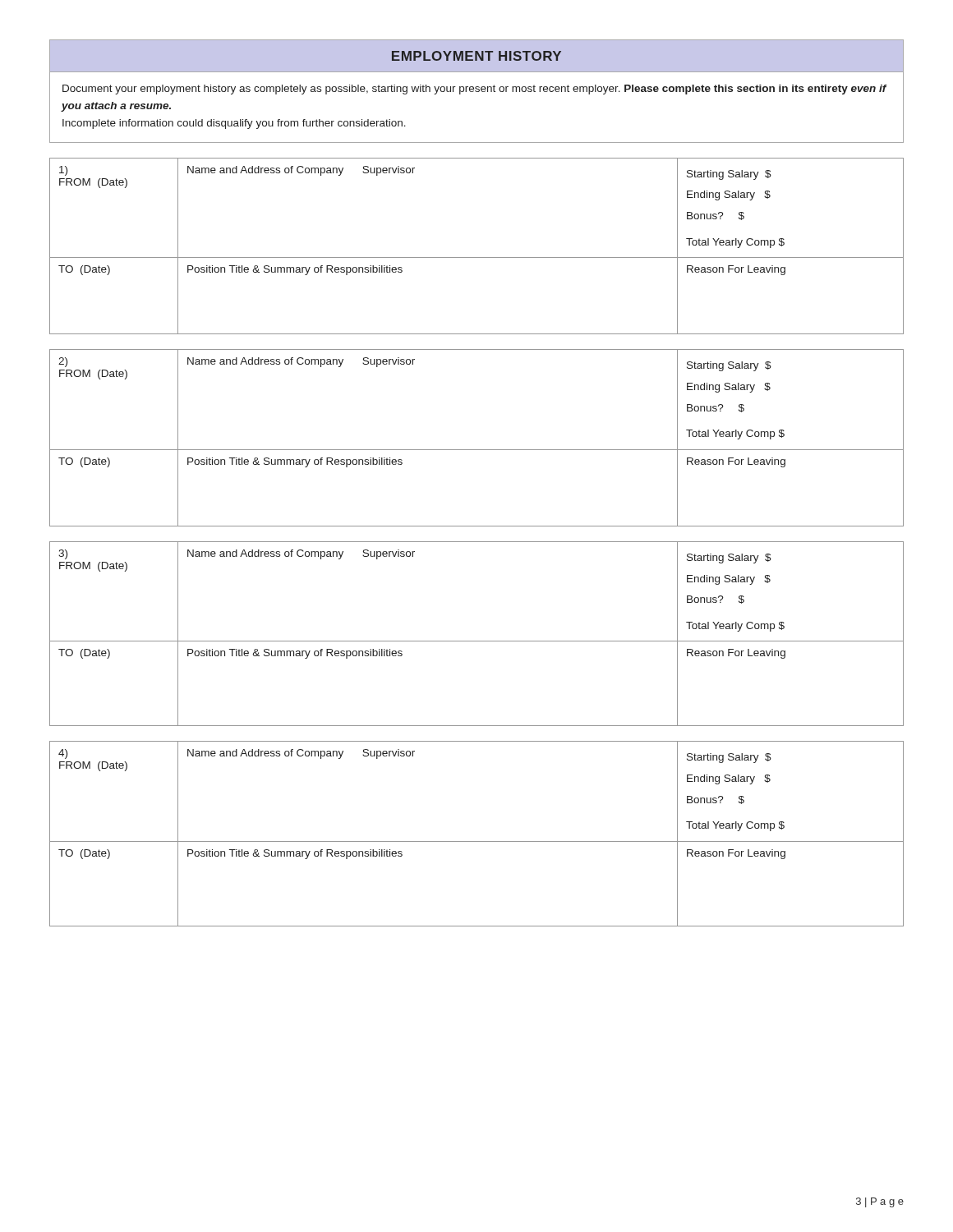Viewport: 953px width, 1232px height.
Task: Locate the passage starting "EMPLOYMENT HISTORY Document your"
Action: point(476,91)
